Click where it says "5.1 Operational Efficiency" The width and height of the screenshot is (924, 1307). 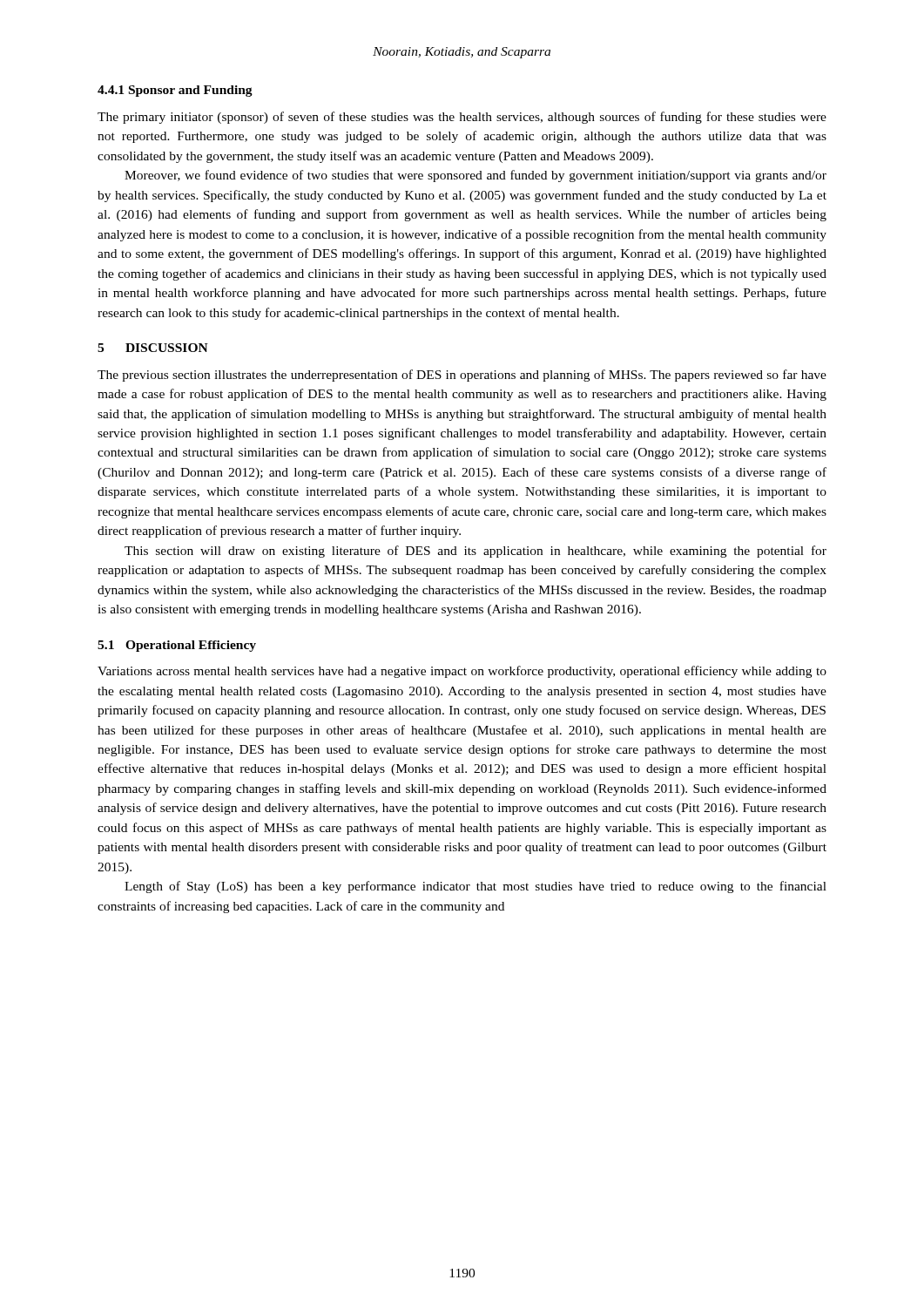[177, 645]
